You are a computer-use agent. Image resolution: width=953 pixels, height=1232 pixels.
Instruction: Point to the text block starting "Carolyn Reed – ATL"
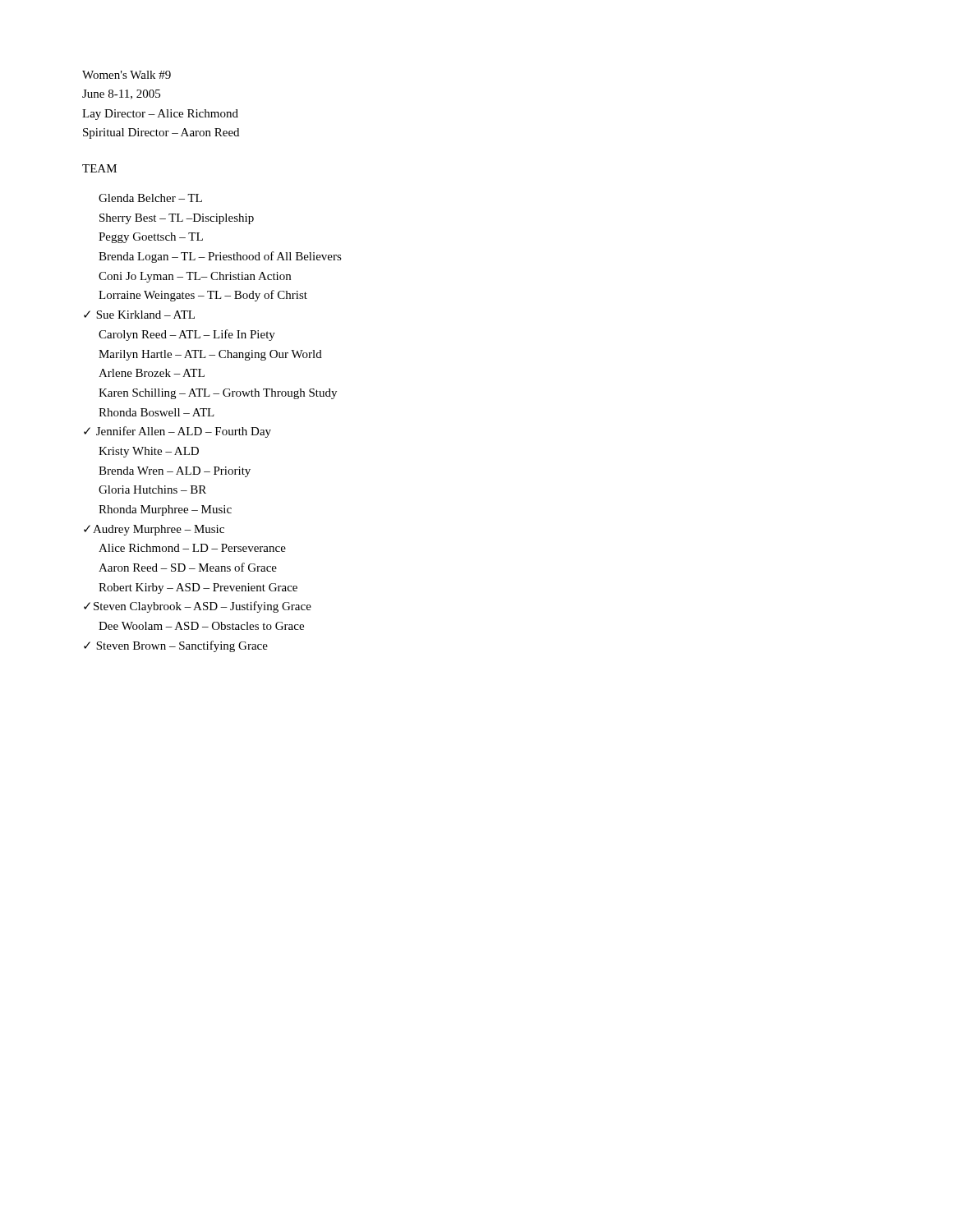pyautogui.click(x=187, y=334)
